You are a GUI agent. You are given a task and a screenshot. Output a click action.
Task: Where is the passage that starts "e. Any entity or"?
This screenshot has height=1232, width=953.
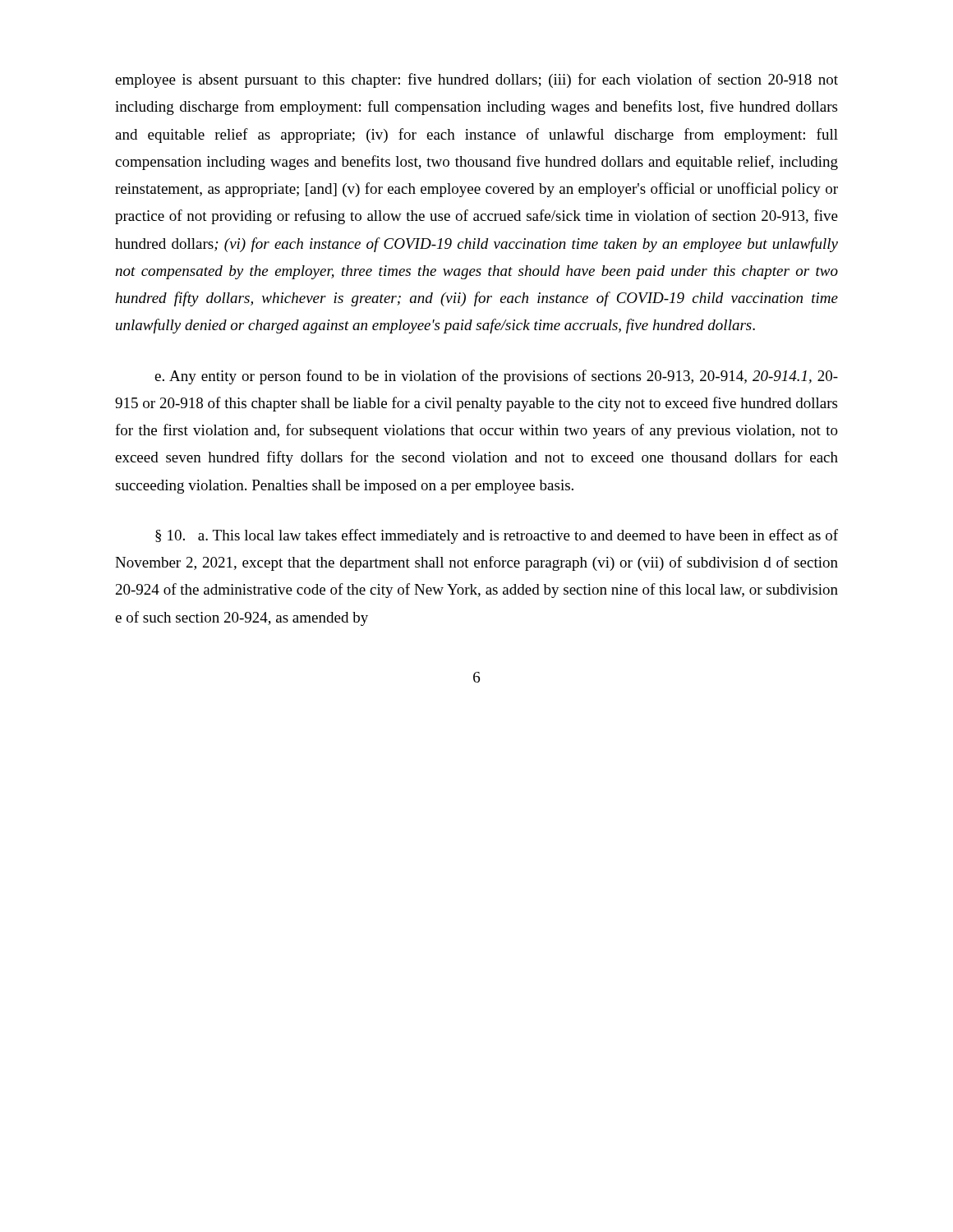(x=476, y=430)
